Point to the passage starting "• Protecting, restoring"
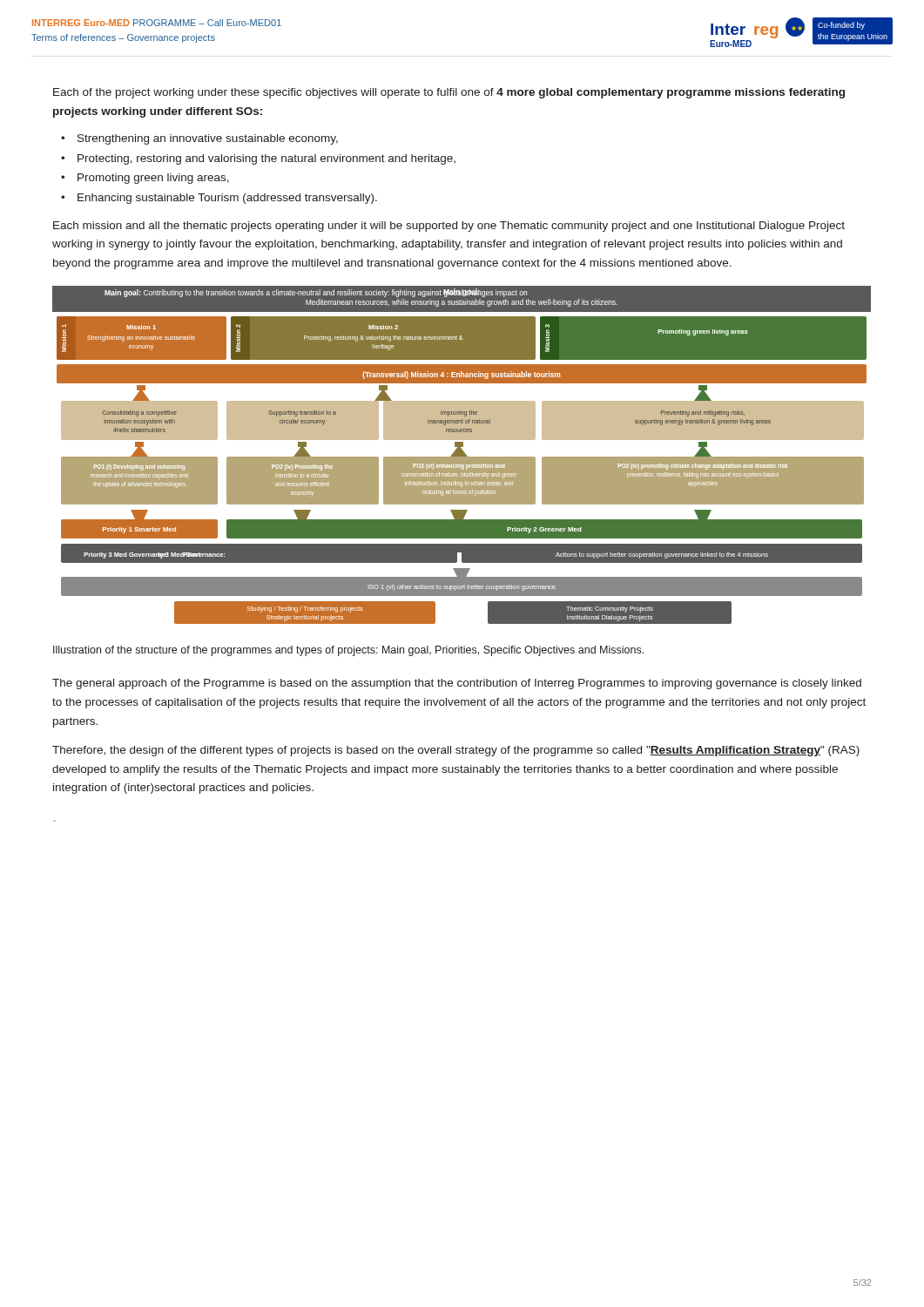This screenshot has width=924, height=1307. pyautogui.click(x=259, y=158)
